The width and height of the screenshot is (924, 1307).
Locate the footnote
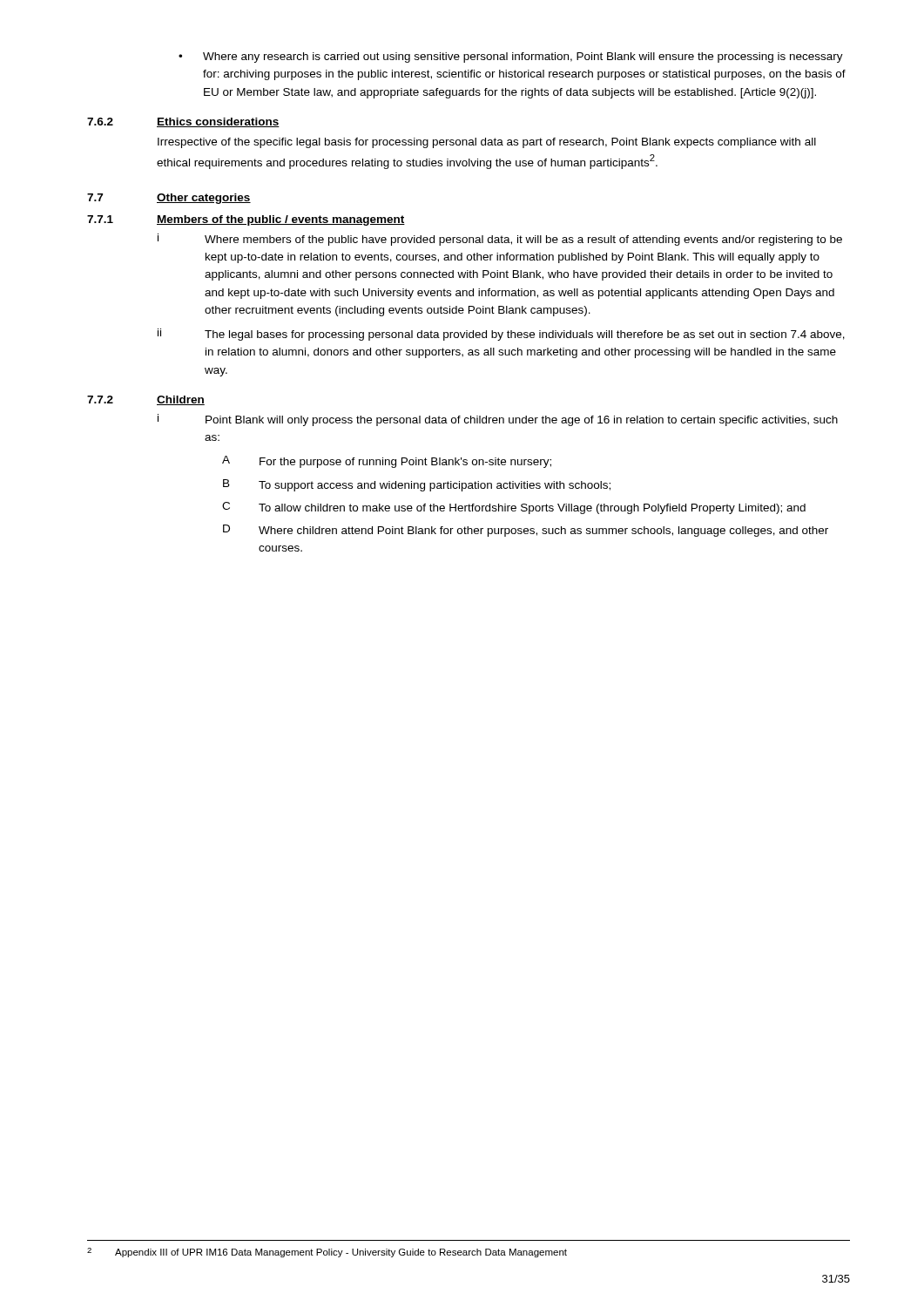pyautogui.click(x=469, y=1252)
